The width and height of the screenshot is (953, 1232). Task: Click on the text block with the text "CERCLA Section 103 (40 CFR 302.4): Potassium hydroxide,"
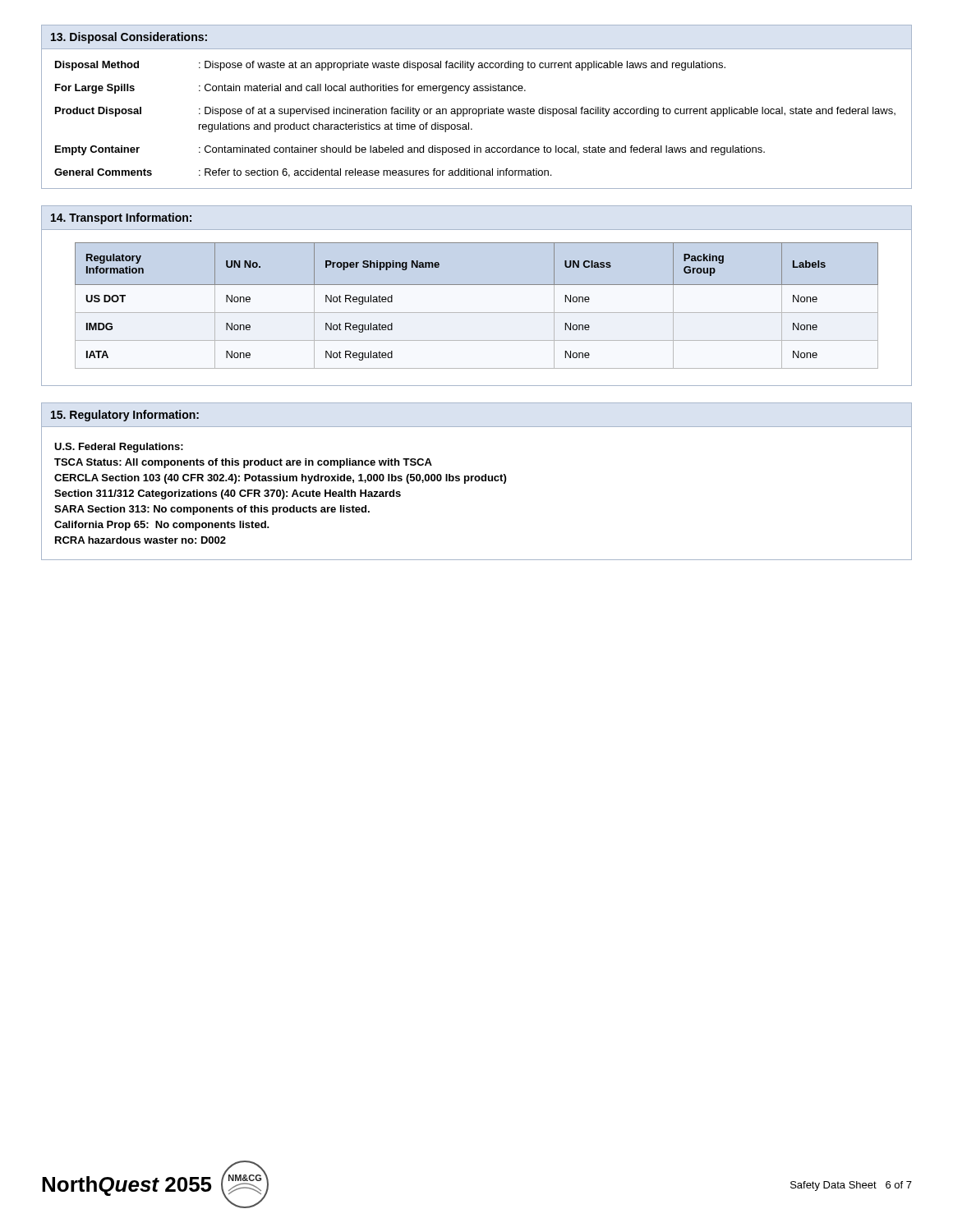click(x=476, y=478)
